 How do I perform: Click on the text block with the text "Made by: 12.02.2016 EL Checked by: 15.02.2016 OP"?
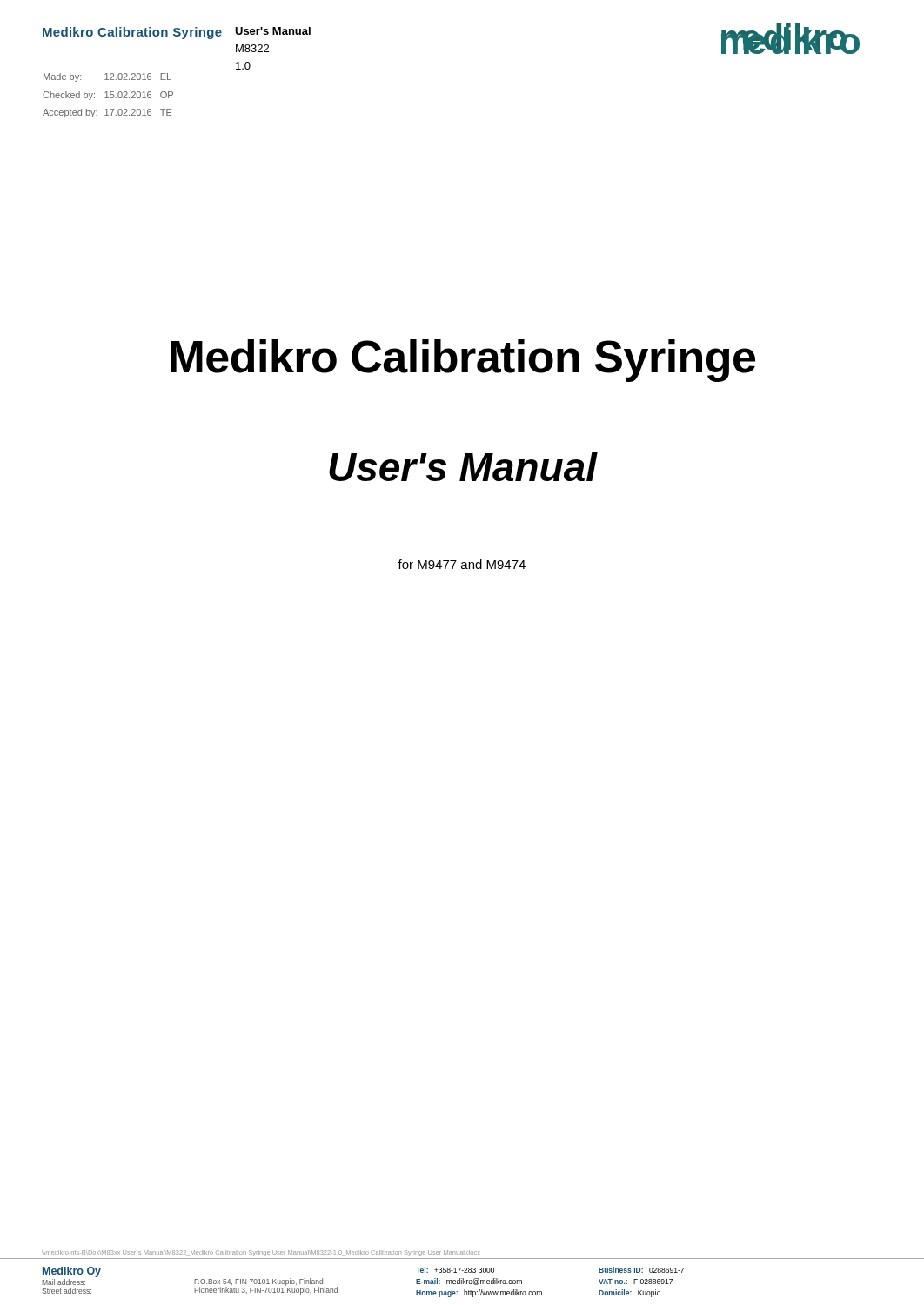108,95
